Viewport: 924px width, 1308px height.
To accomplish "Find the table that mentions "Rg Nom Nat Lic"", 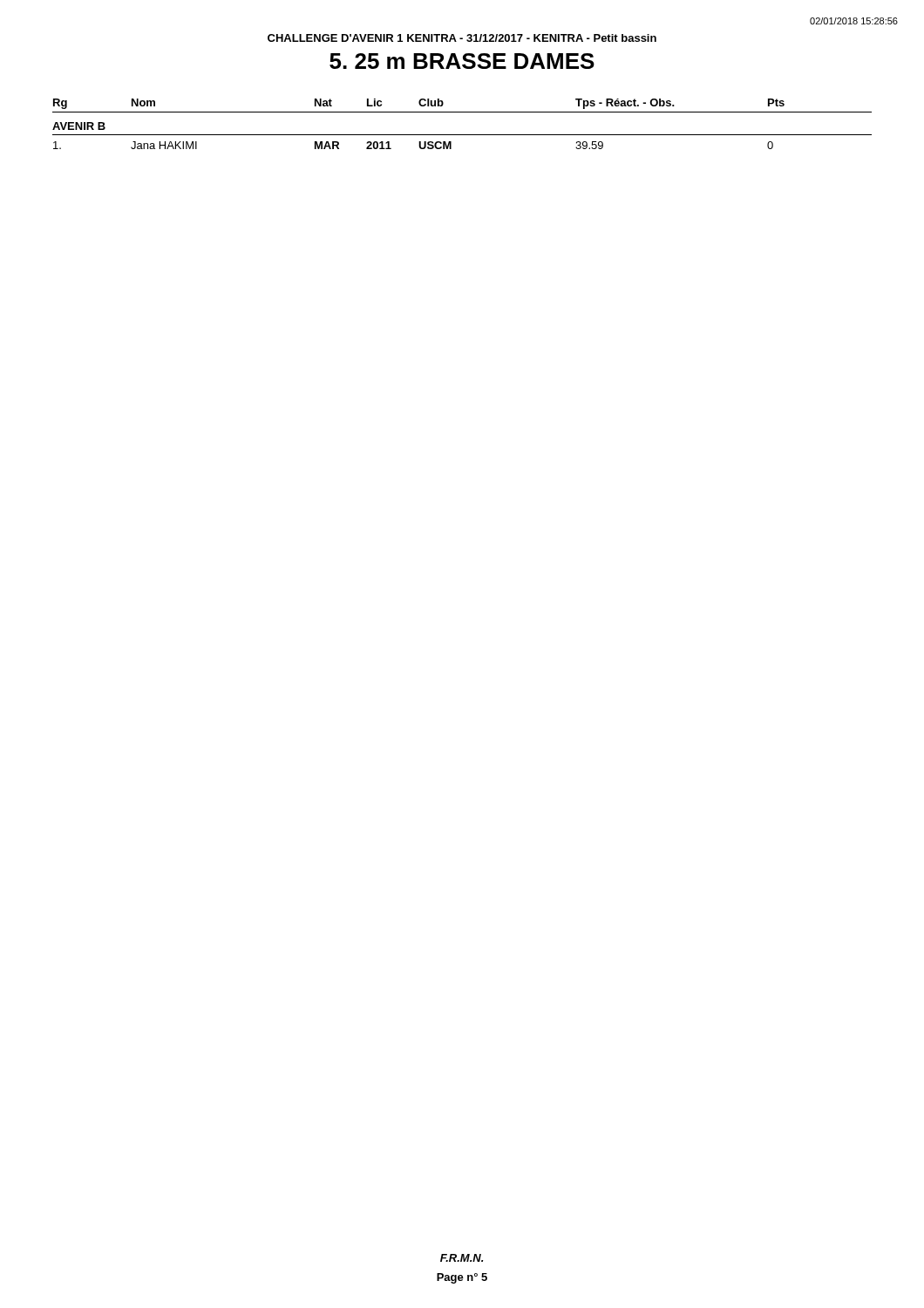I will (462, 124).
